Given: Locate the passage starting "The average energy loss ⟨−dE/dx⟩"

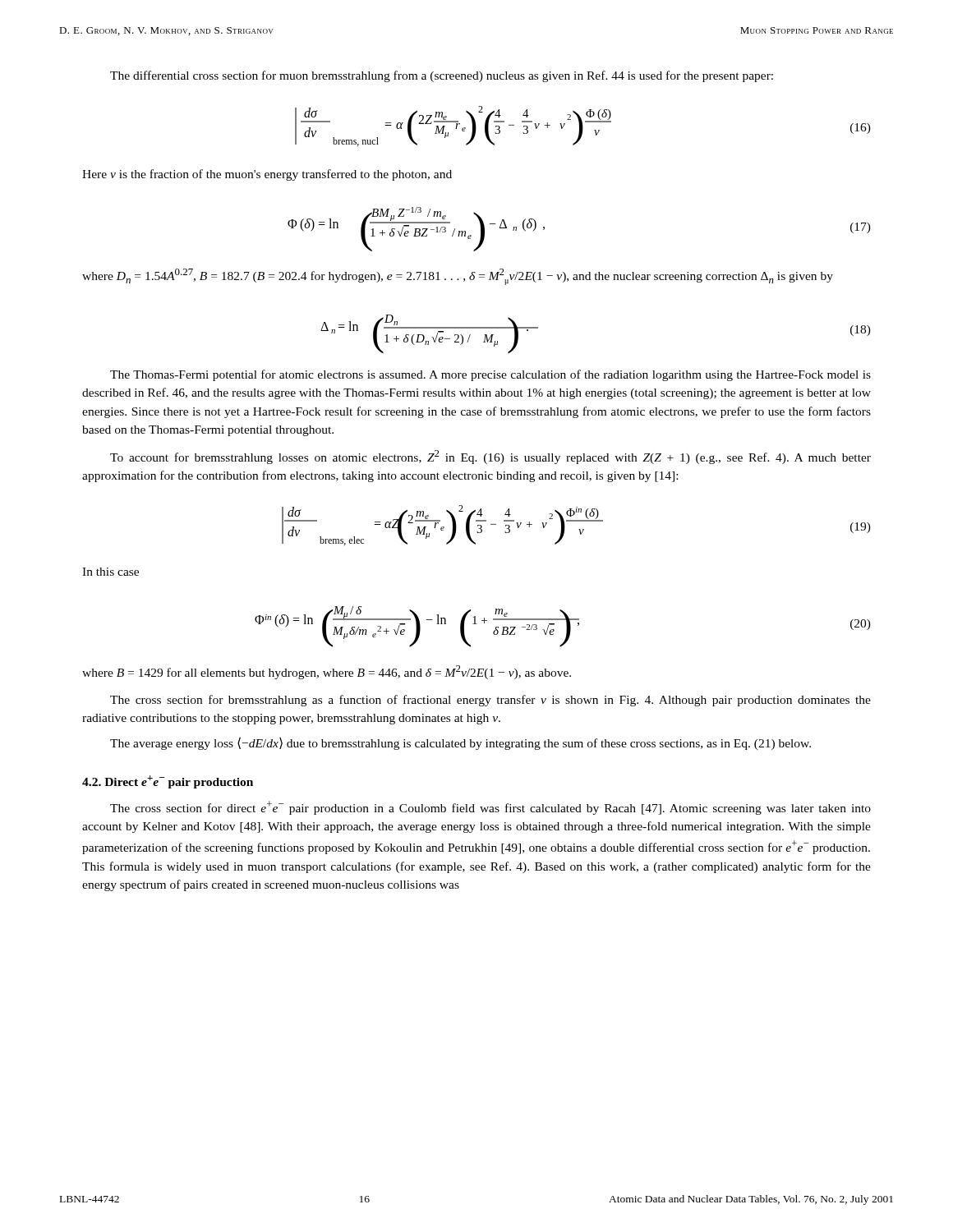Looking at the screenshot, I should click(461, 743).
